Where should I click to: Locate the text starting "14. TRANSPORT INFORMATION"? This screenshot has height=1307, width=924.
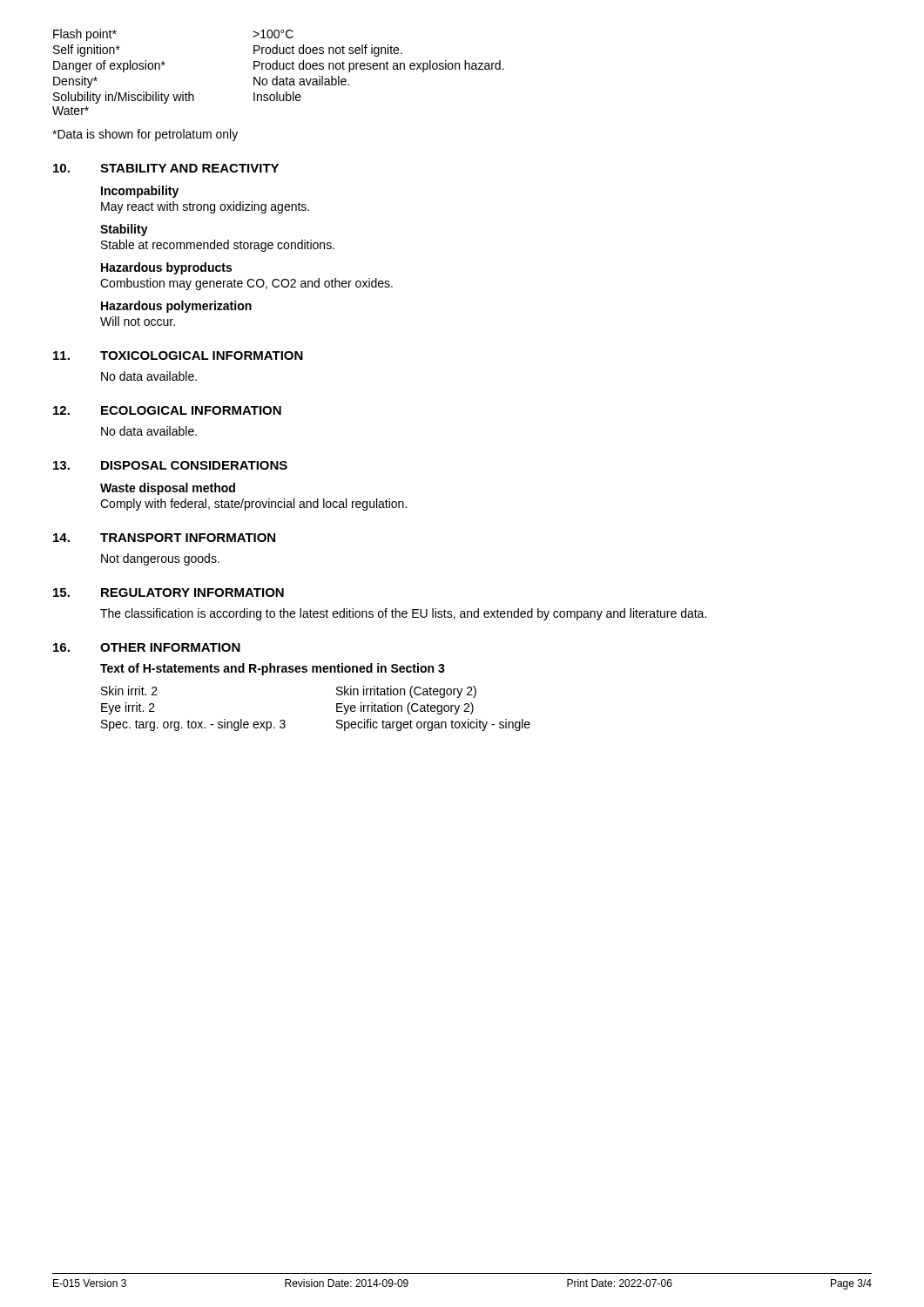pos(164,537)
